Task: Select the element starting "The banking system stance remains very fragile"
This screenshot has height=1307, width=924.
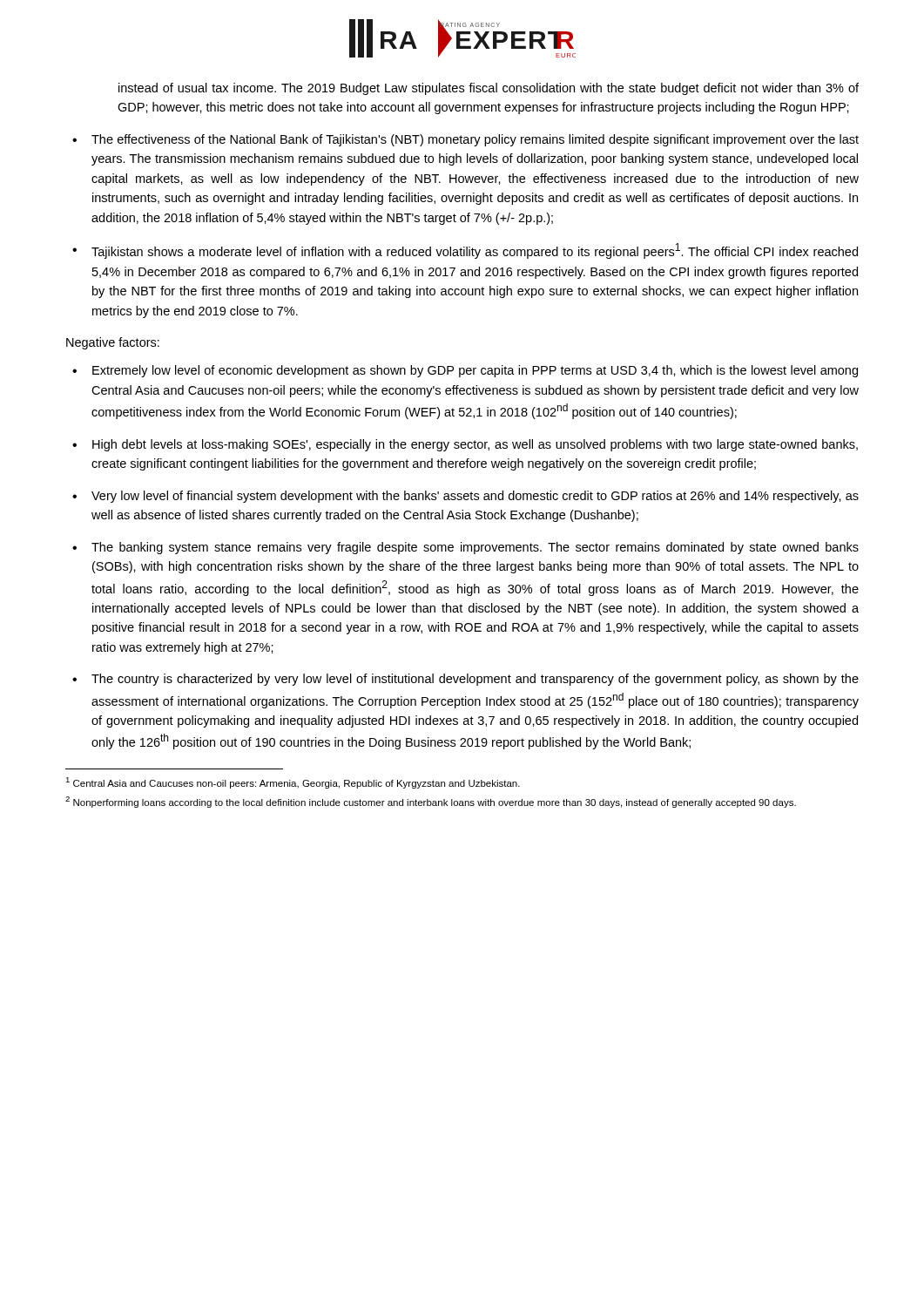Action: [475, 597]
